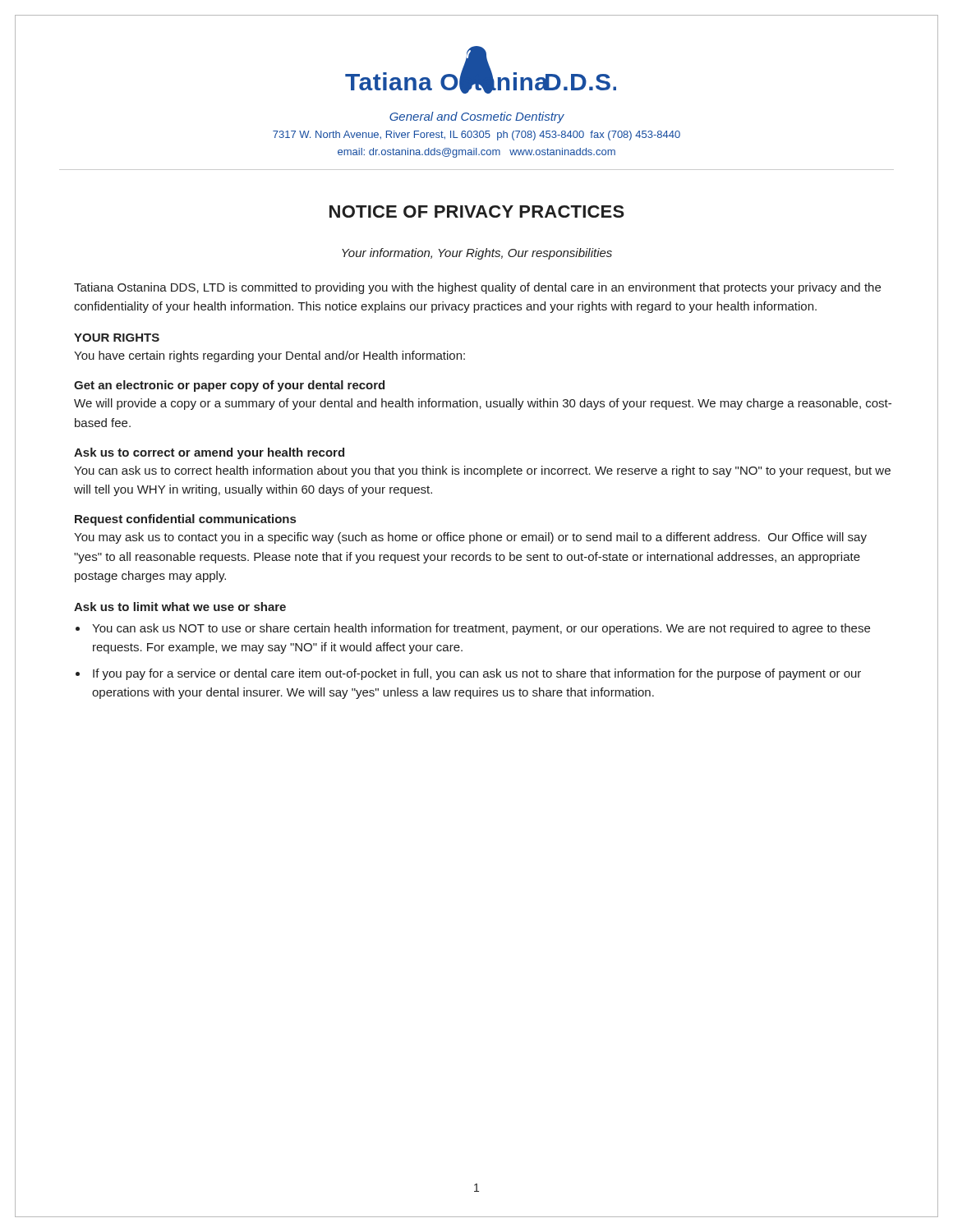Locate the list item that says "If you pay for a service or"
Image resolution: width=953 pixels, height=1232 pixels.
tap(477, 682)
